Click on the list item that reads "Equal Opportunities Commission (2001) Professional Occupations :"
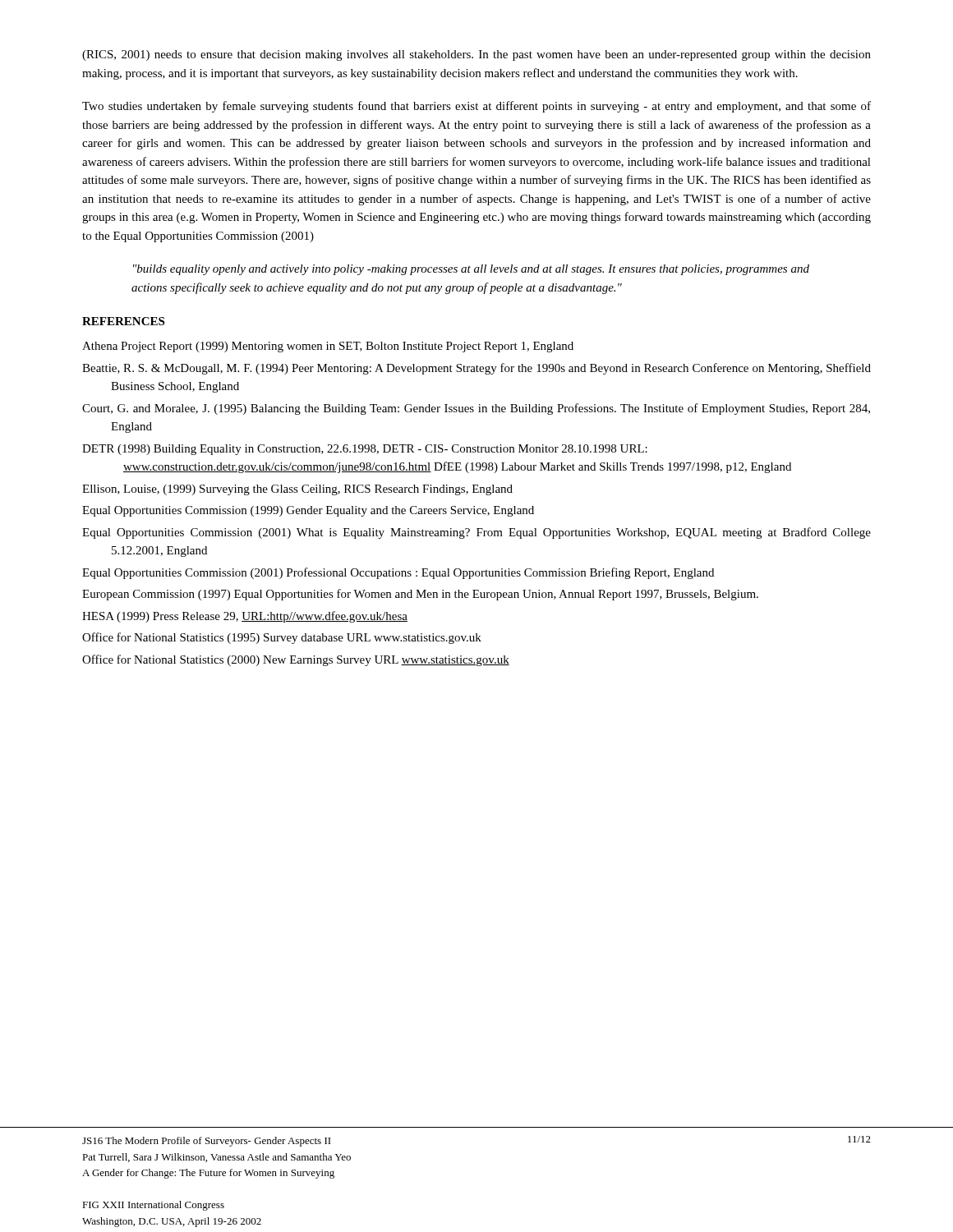The height and width of the screenshot is (1232, 953). (x=398, y=572)
